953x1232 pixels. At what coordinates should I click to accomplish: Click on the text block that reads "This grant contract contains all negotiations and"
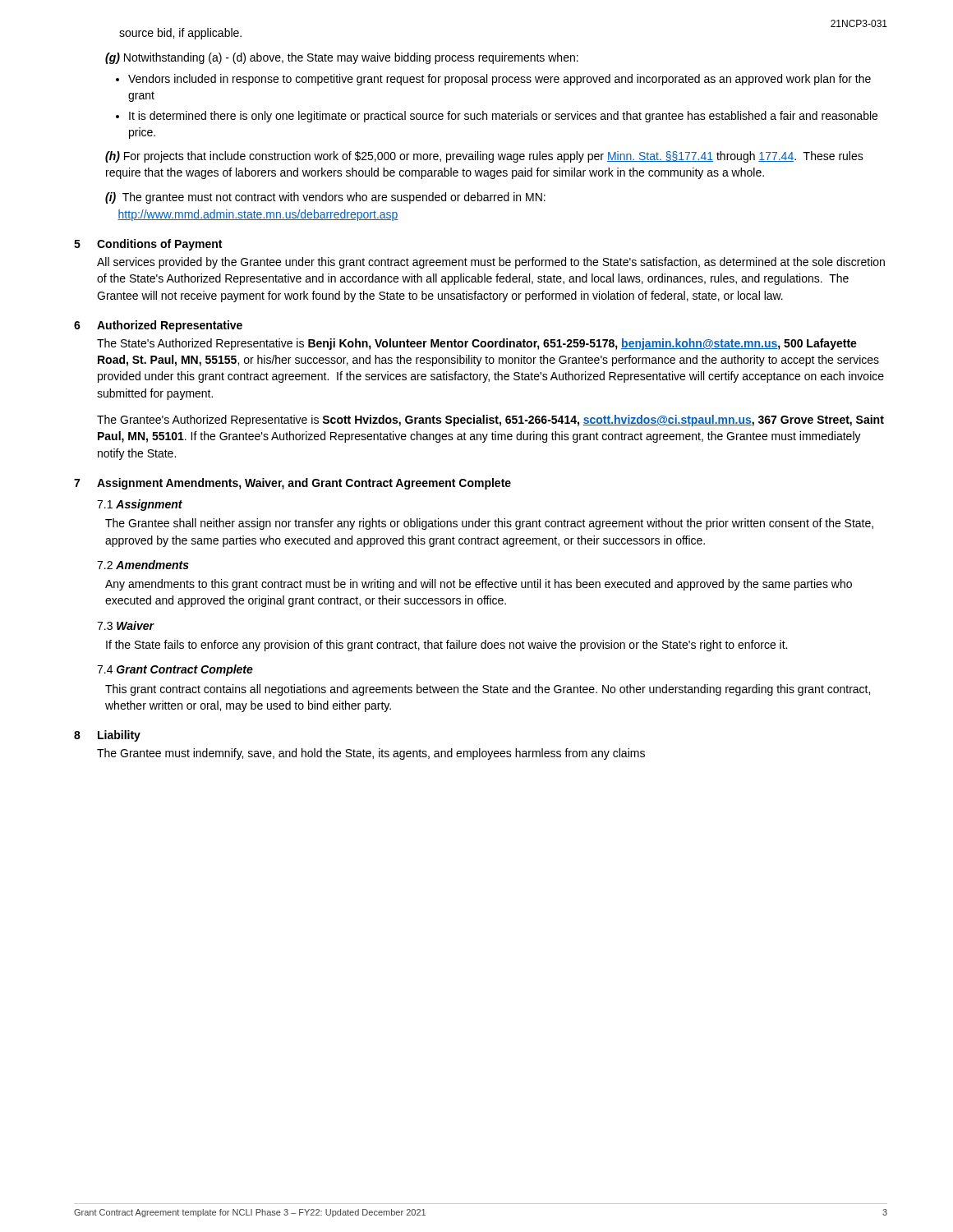click(x=488, y=697)
